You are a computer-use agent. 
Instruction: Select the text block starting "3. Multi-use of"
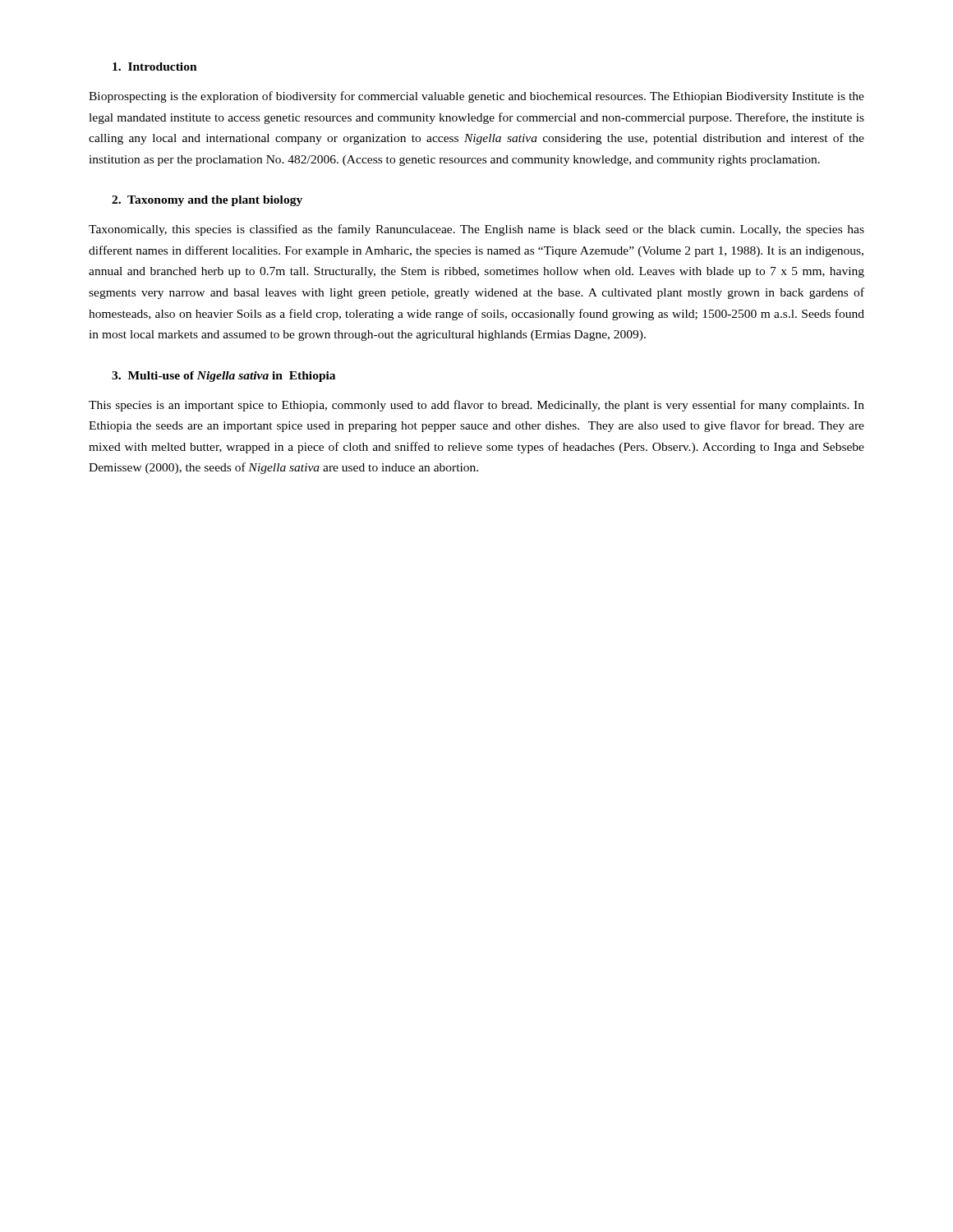click(x=224, y=375)
